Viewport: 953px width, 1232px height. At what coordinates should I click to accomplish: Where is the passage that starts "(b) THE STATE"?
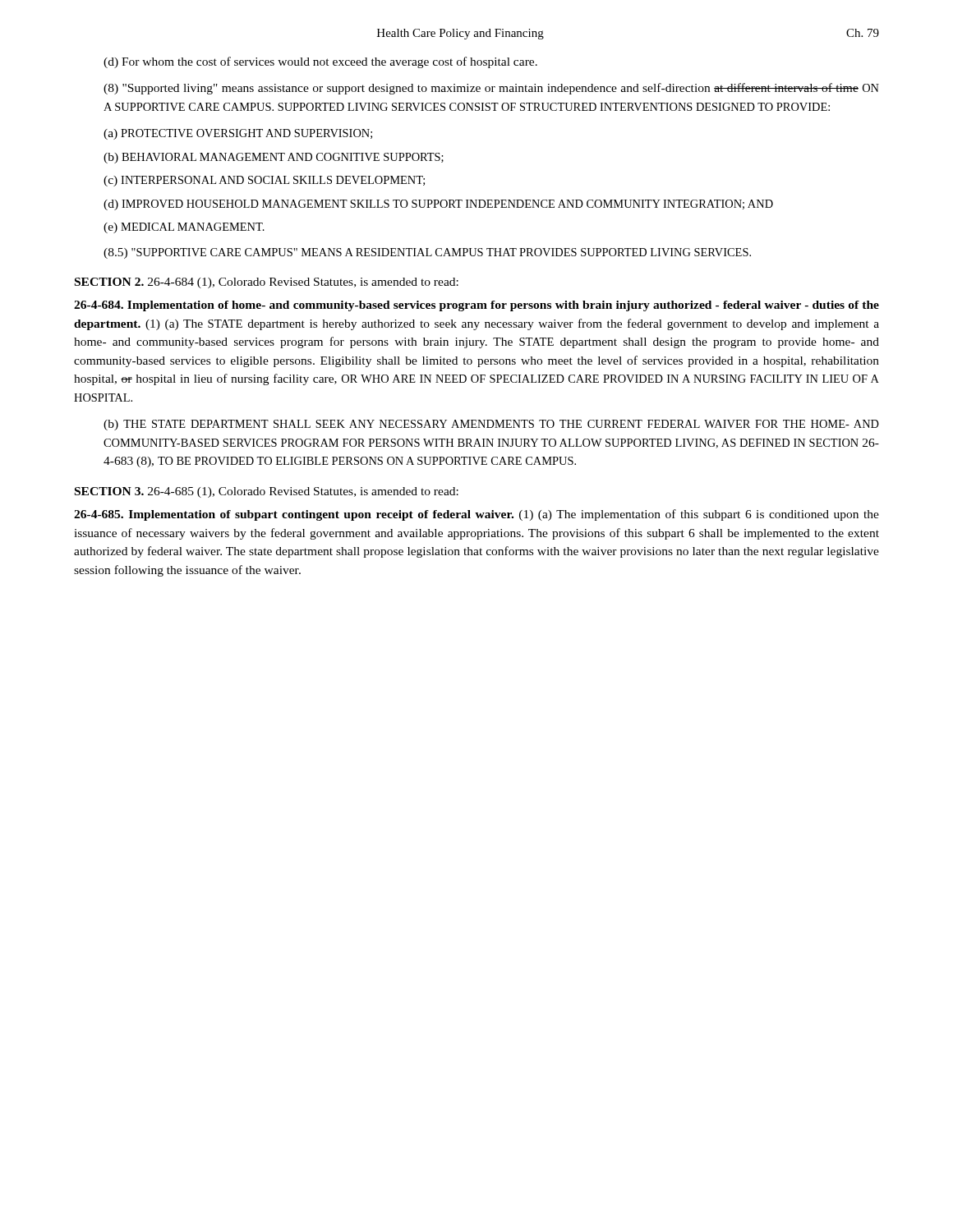(491, 442)
